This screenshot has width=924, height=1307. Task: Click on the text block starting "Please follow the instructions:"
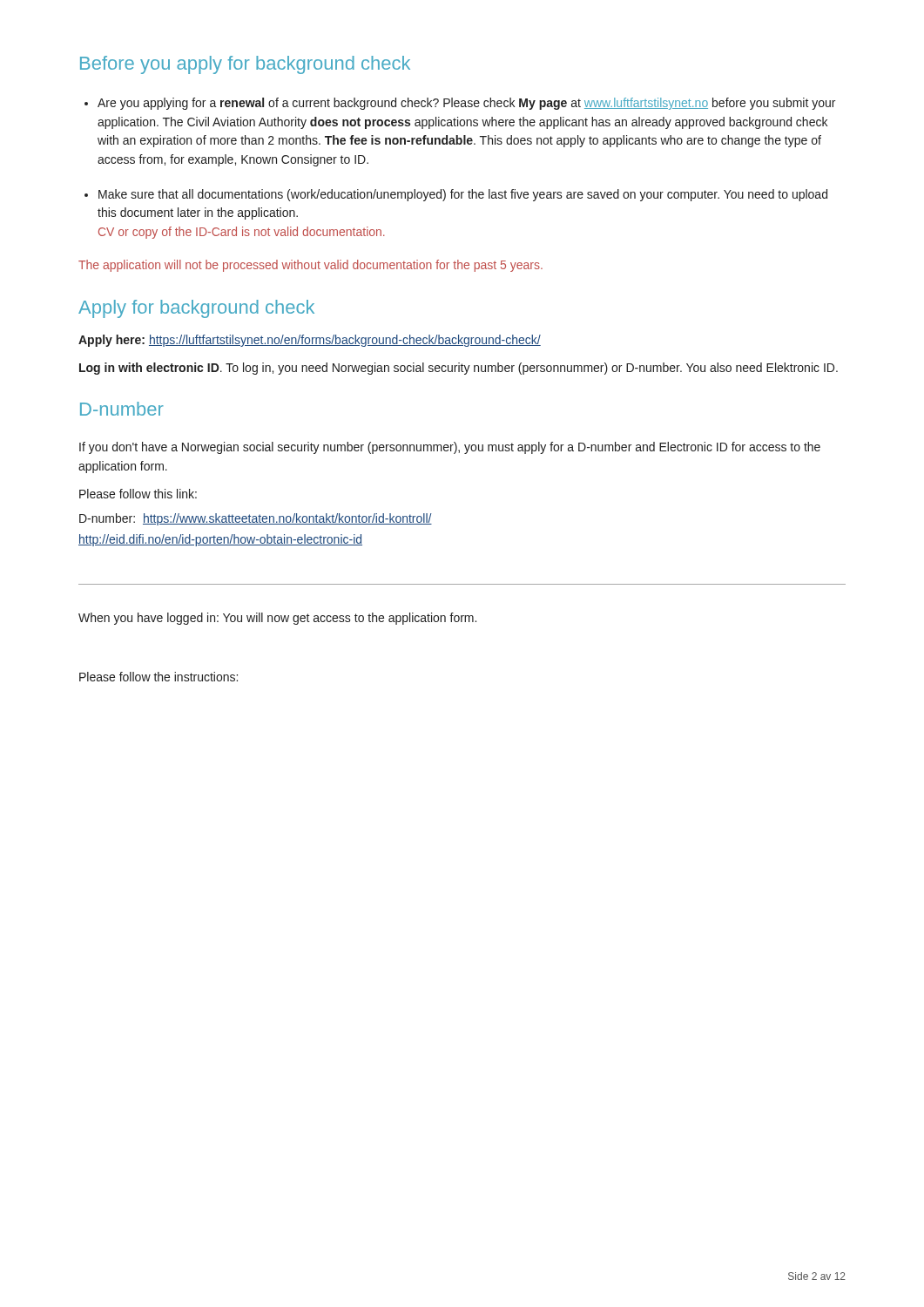tap(158, 677)
